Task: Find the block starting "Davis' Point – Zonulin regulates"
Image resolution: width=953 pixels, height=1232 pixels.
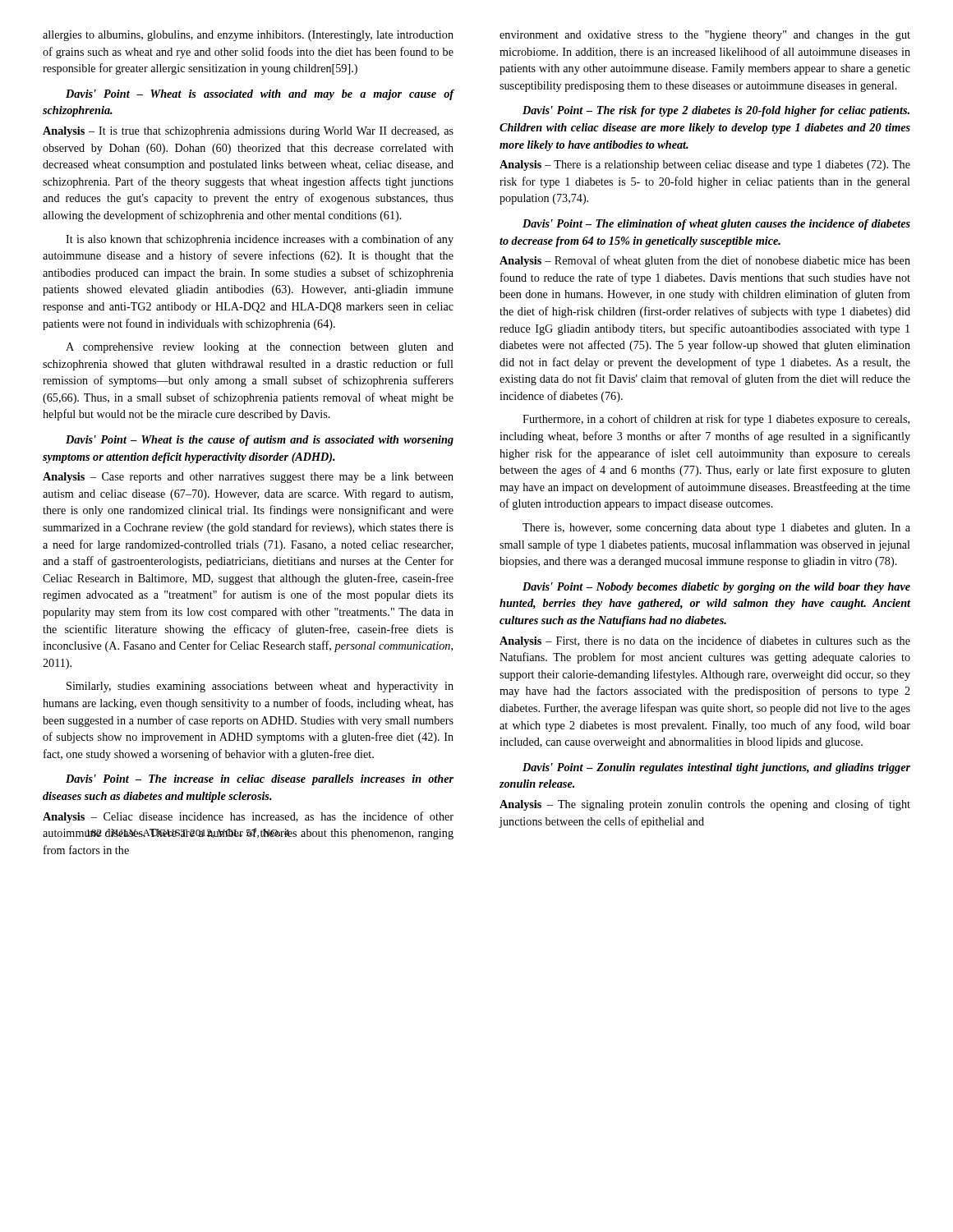Action: click(x=705, y=776)
